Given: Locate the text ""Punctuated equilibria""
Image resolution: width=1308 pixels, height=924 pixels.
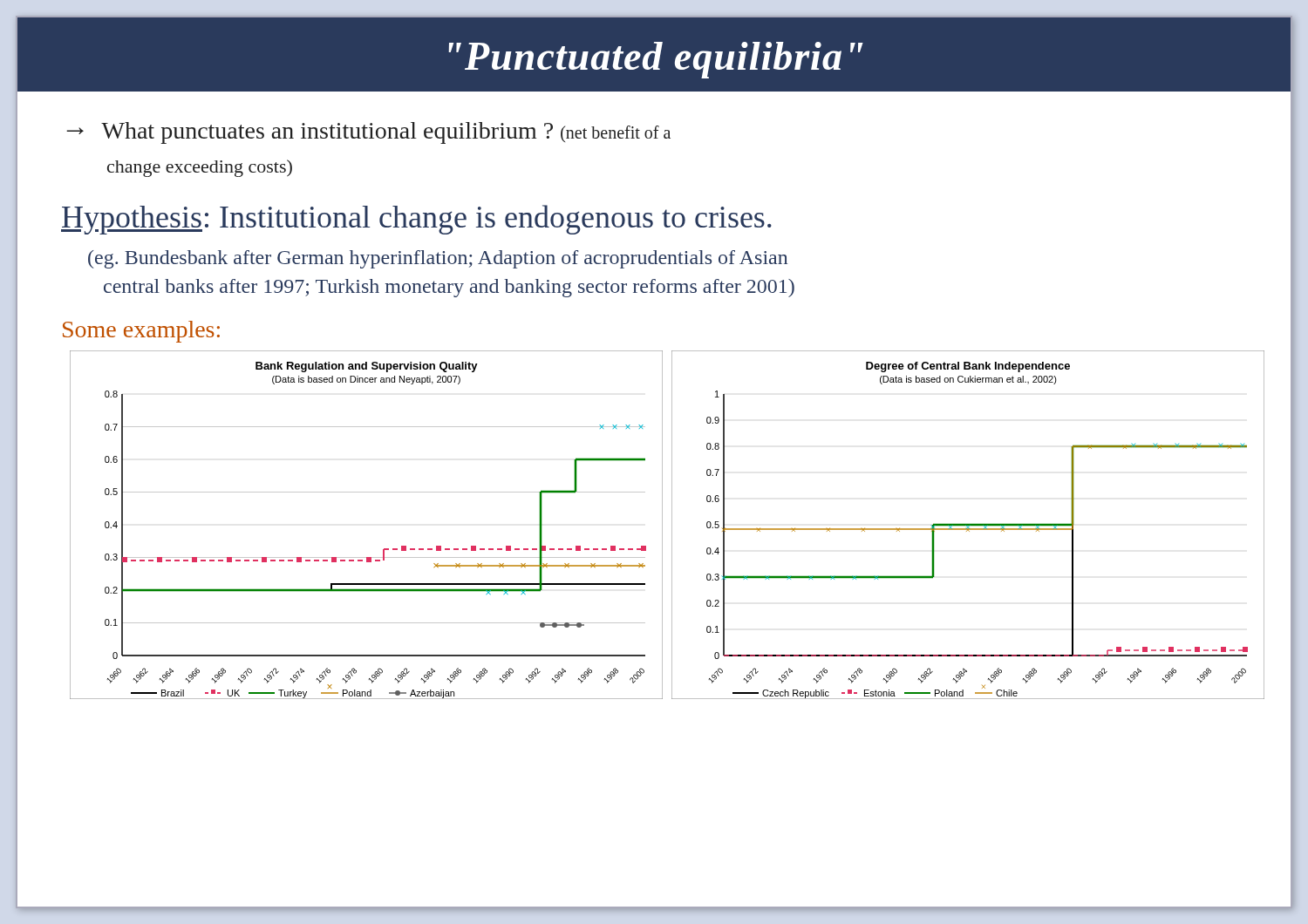Looking at the screenshot, I should 654,56.
